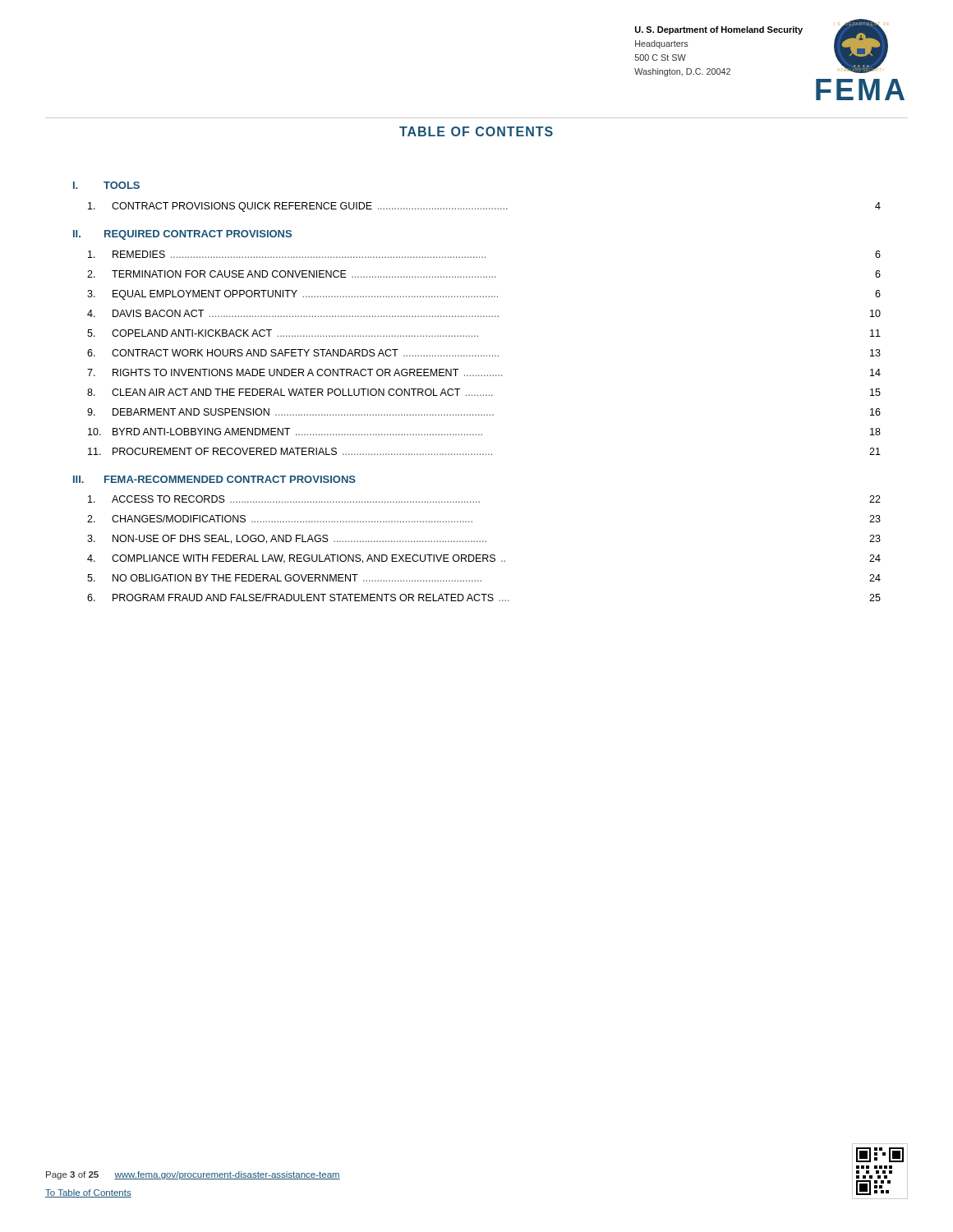This screenshot has width=953, height=1232.
Task: Where does it say "4. DAVIS BACON ACT"?
Action: [x=476, y=313]
